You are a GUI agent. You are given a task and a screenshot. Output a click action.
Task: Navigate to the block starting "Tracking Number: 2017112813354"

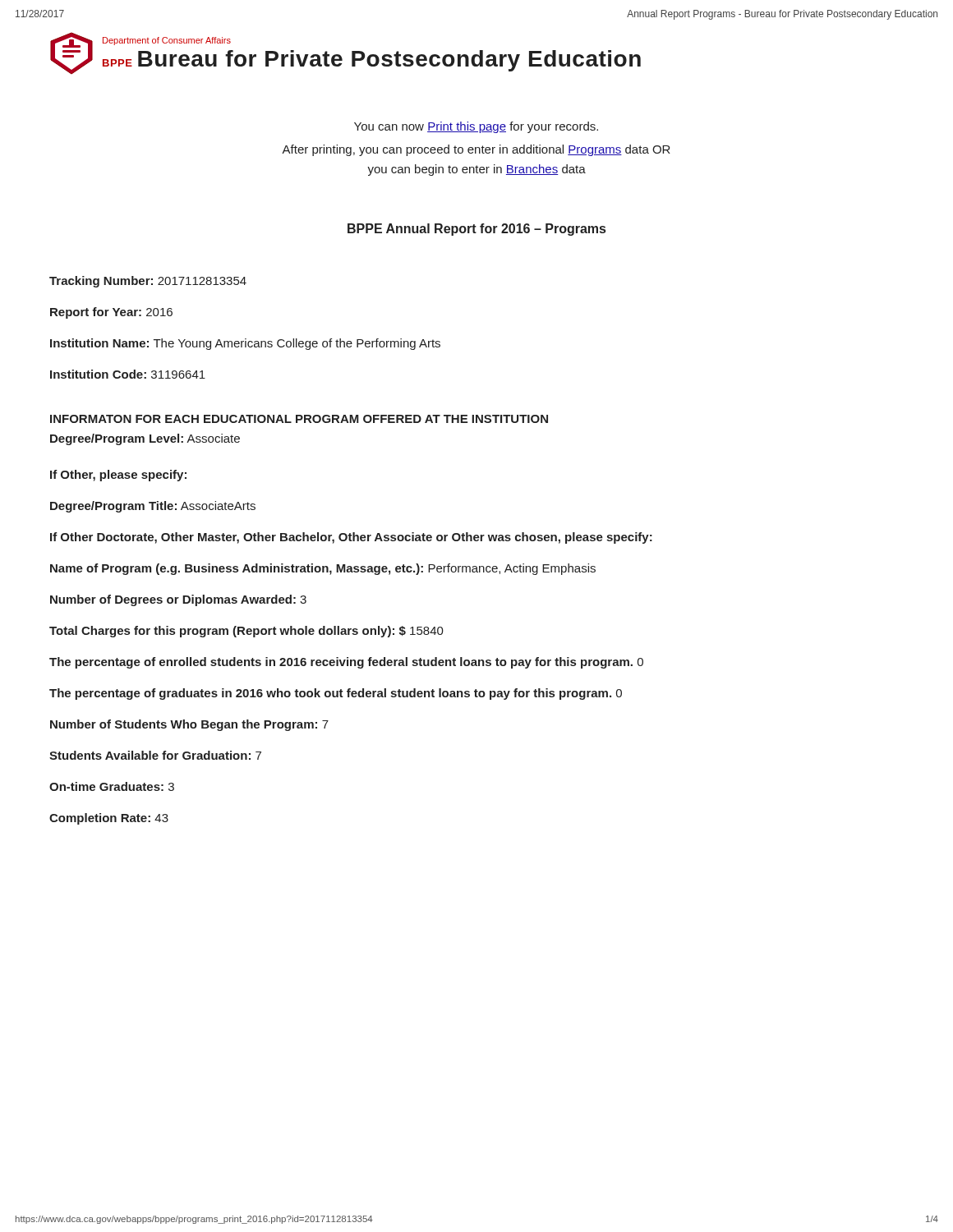click(x=148, y=280)
